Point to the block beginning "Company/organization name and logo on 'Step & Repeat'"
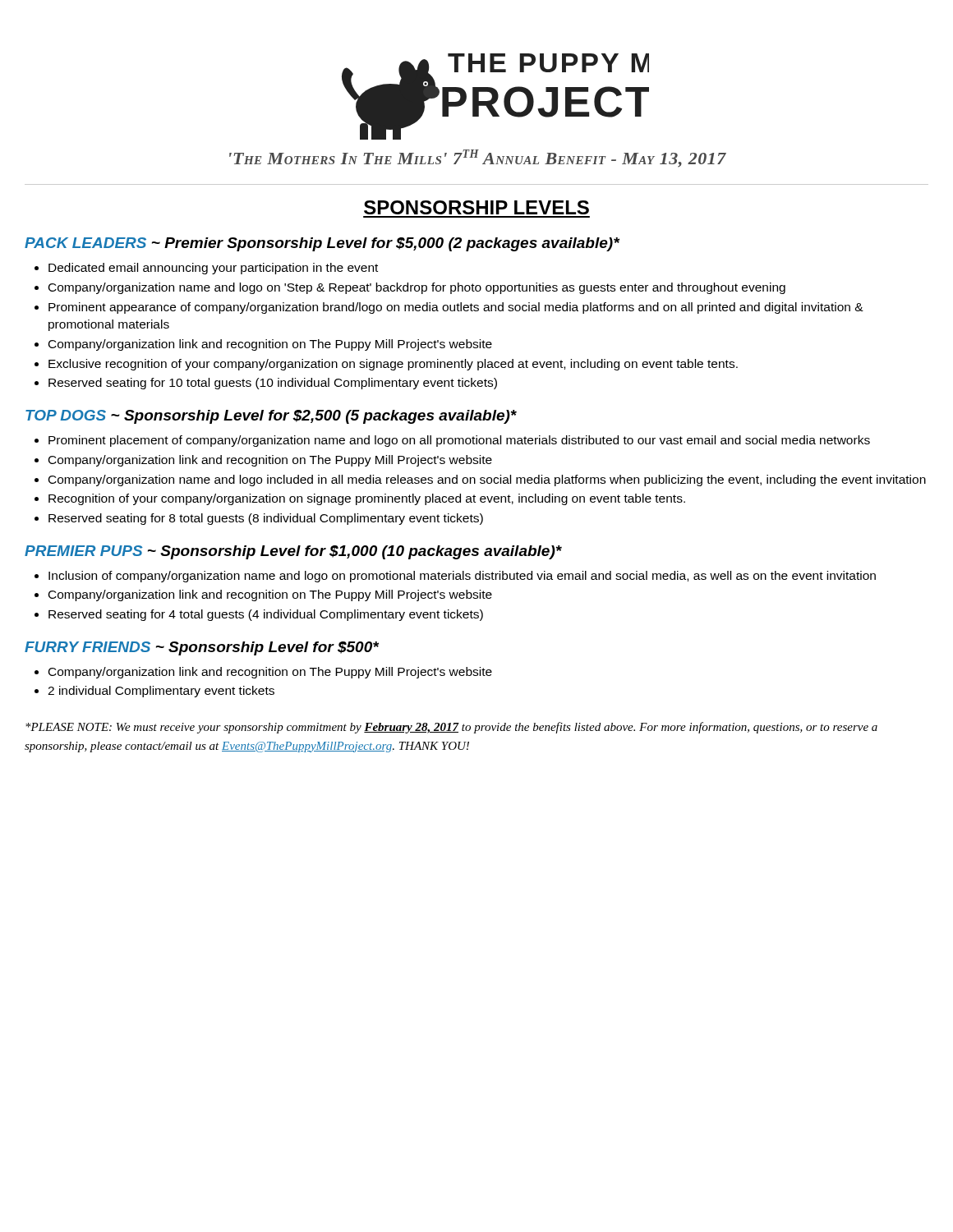Viewport: 953px width, 1232px height. click(x=476, y=287)
